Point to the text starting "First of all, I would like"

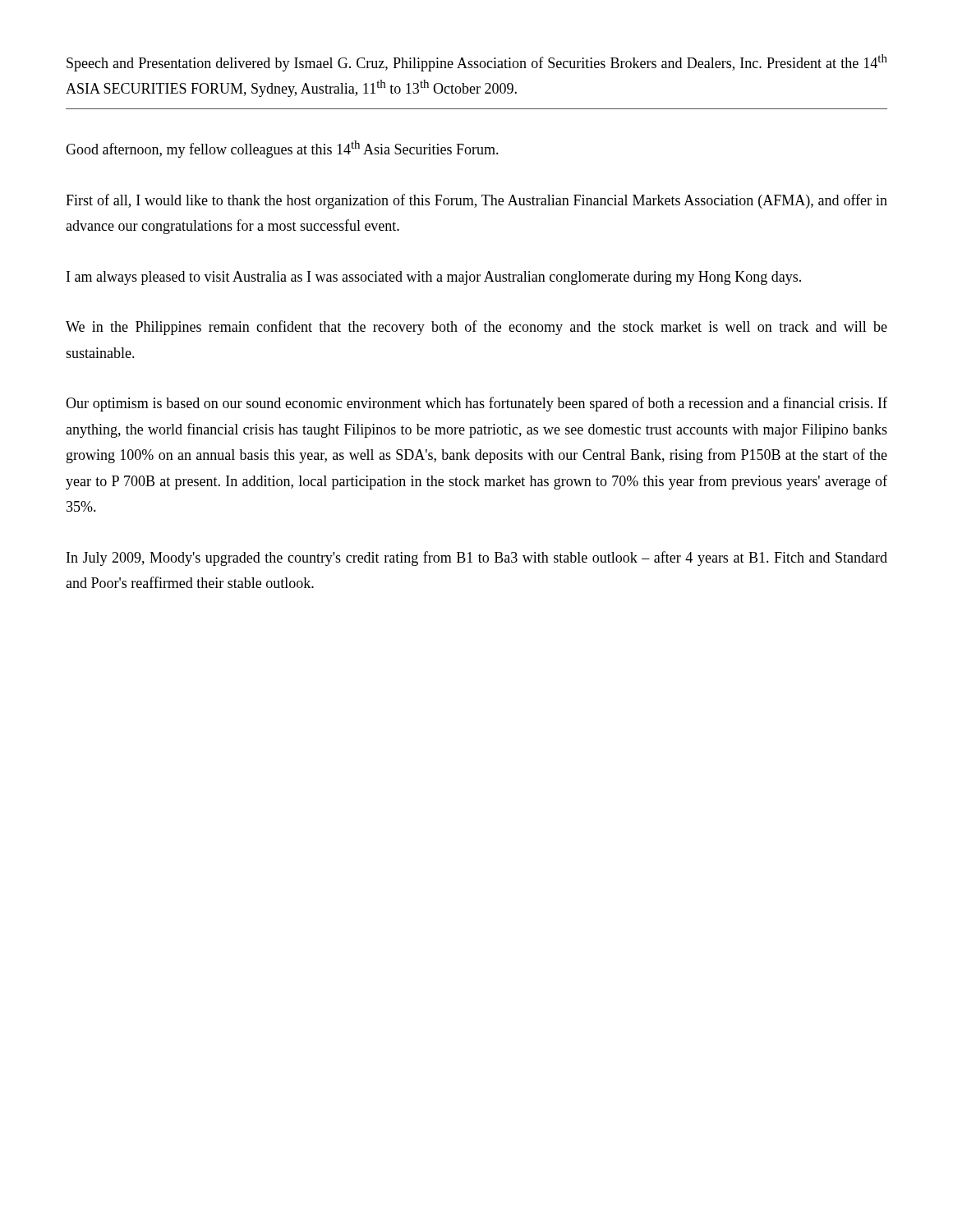click(x=476, y=213)
